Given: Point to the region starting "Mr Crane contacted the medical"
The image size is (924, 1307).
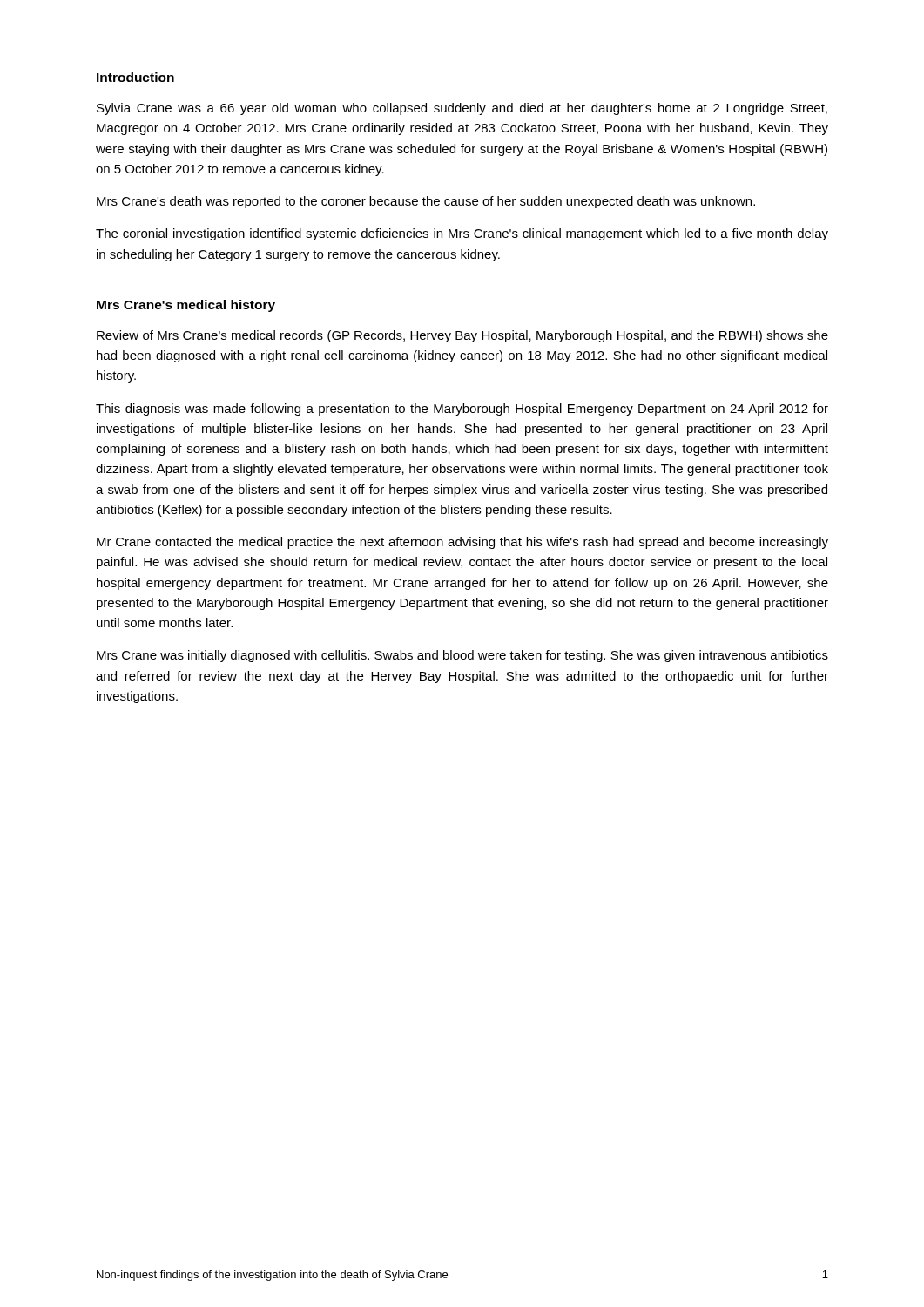Looking at the screenshot, I should point(462,582).
